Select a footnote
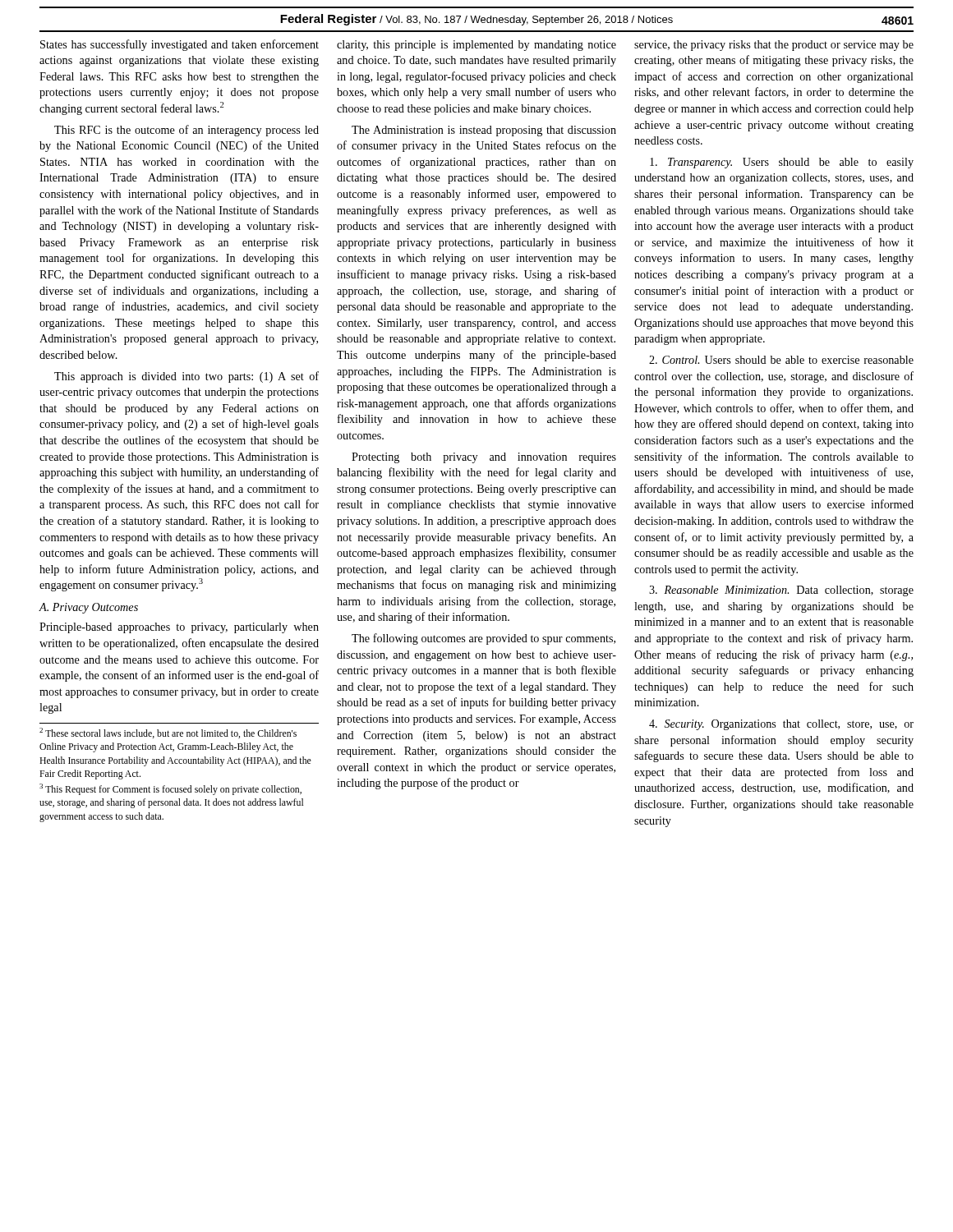Viewport: 953px width, 1232px height. coord(179,774)
